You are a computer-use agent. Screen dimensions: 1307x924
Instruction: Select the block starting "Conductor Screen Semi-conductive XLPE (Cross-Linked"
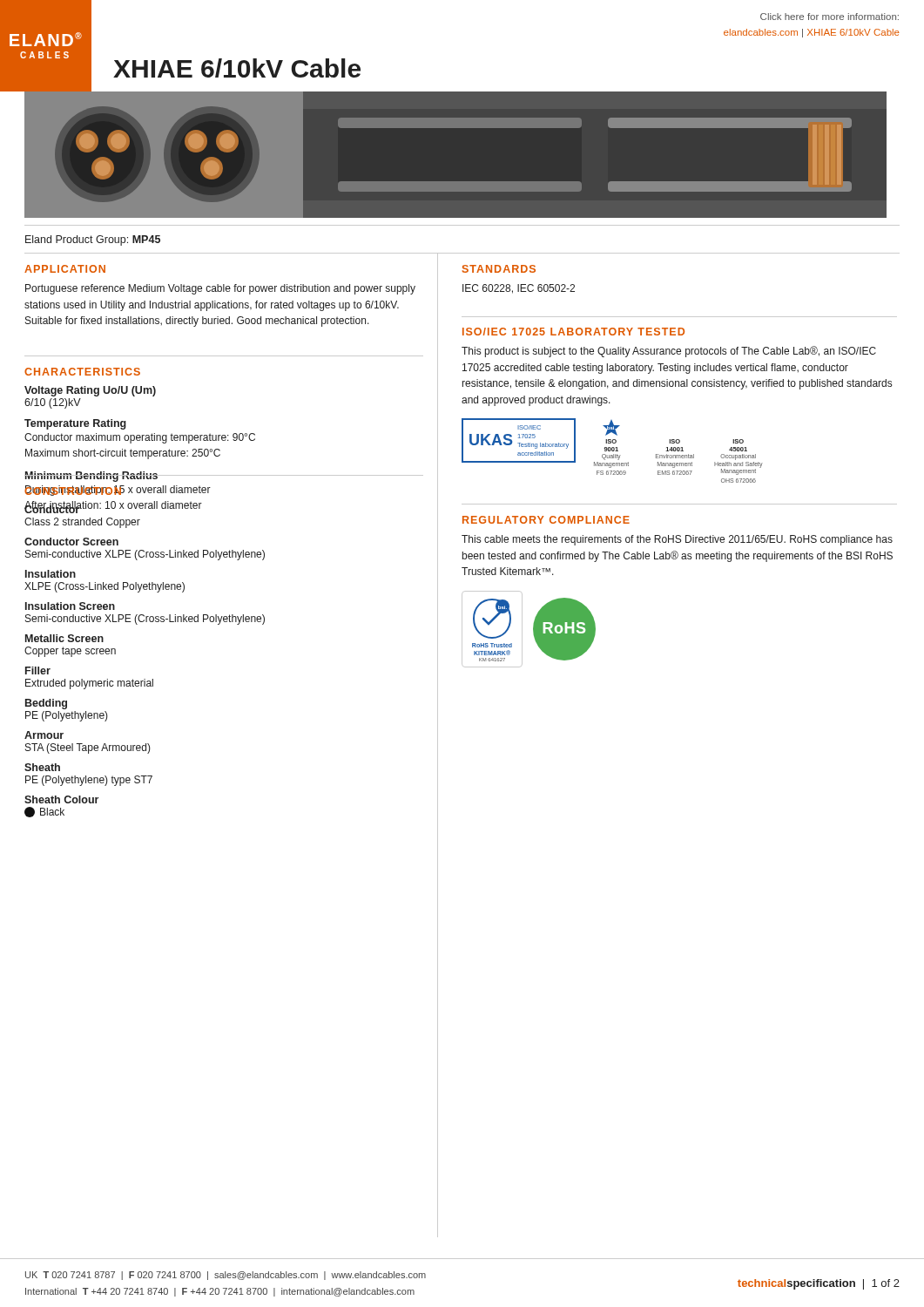[224, 548]
